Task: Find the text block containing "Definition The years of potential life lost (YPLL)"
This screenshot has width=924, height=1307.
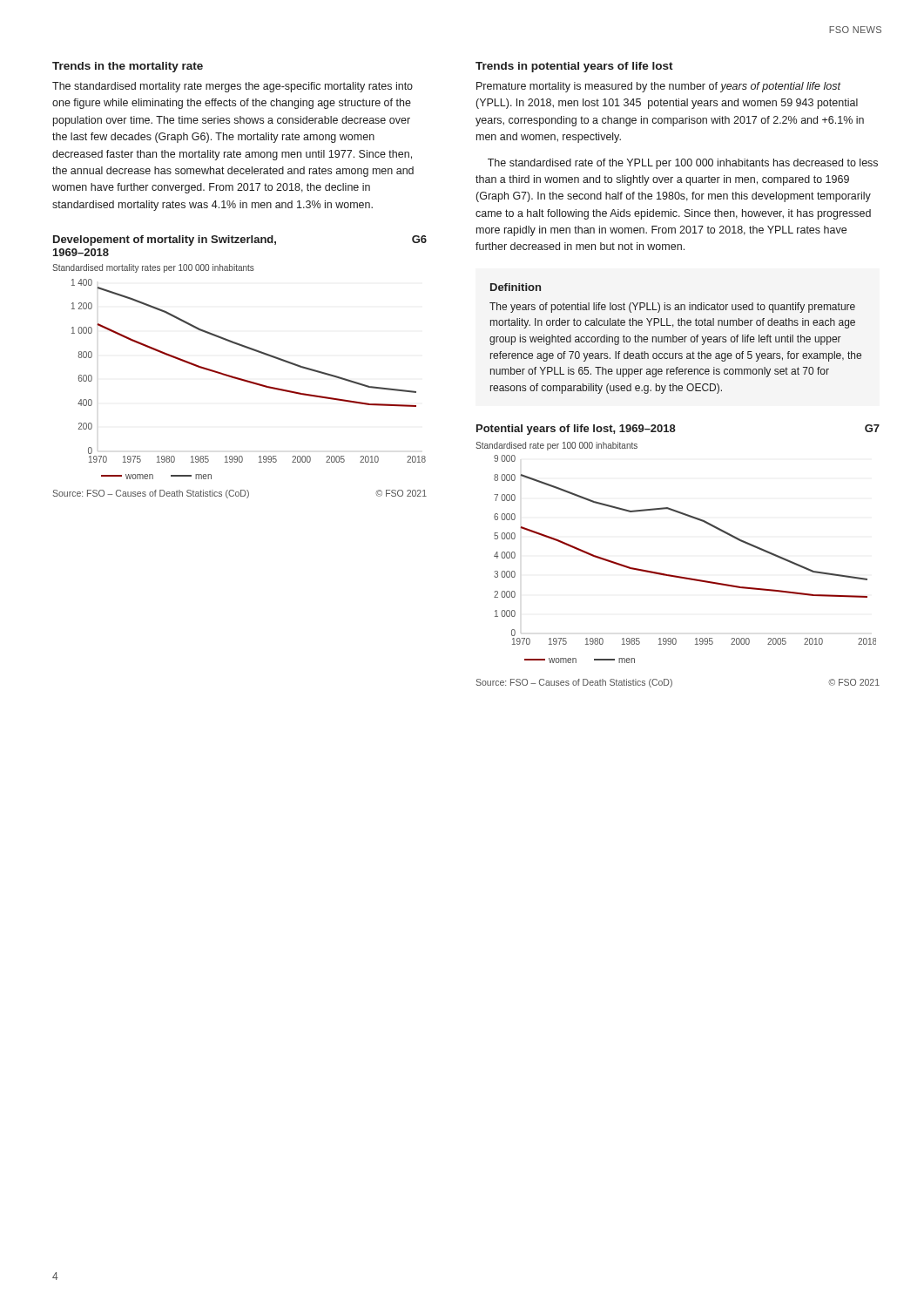Action: (678, 338)
